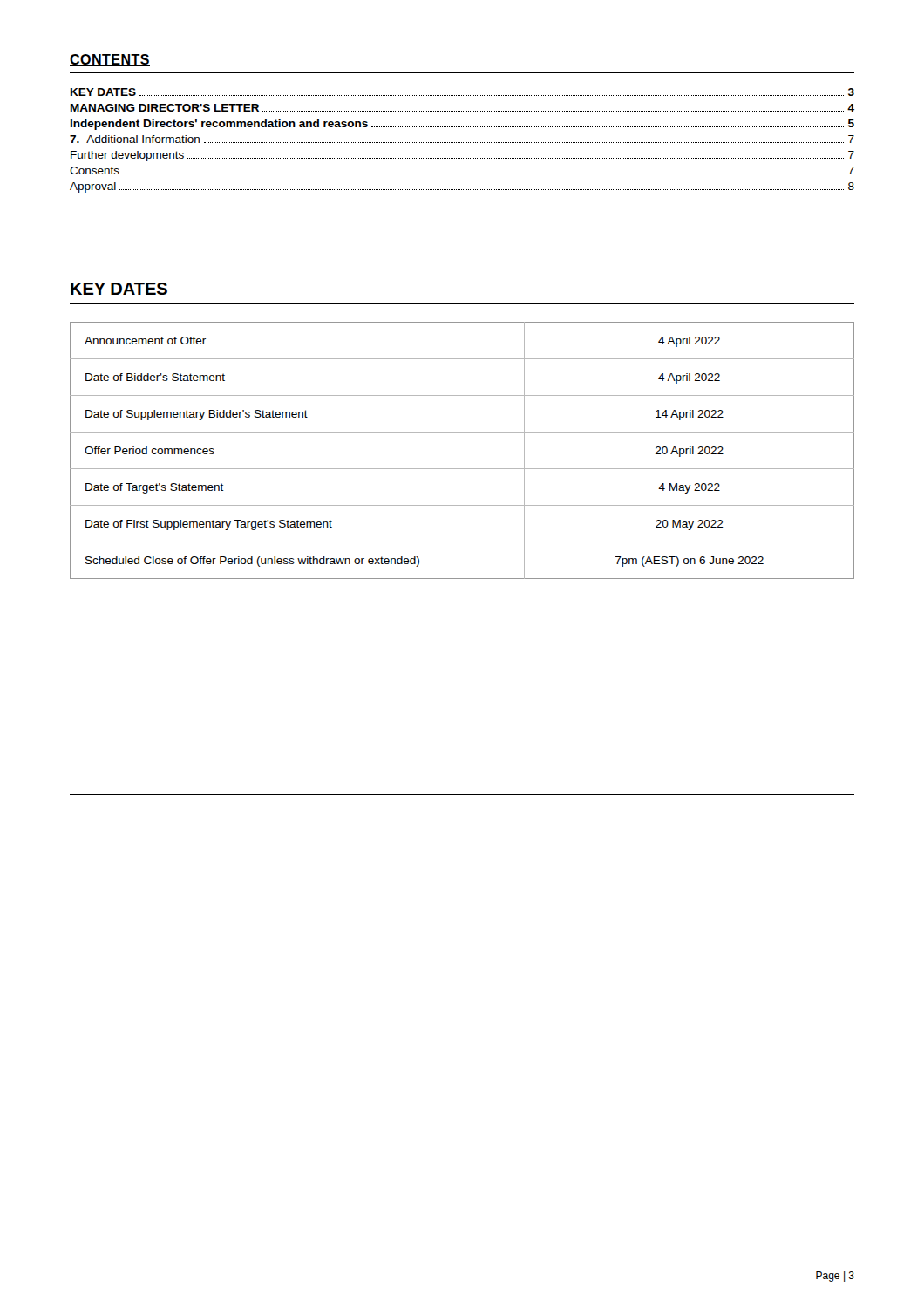The width and height of the screenshot is (924, 1308).
Task: Navigate to the region starting "Further developments 7"
Action: click(462, 155)
